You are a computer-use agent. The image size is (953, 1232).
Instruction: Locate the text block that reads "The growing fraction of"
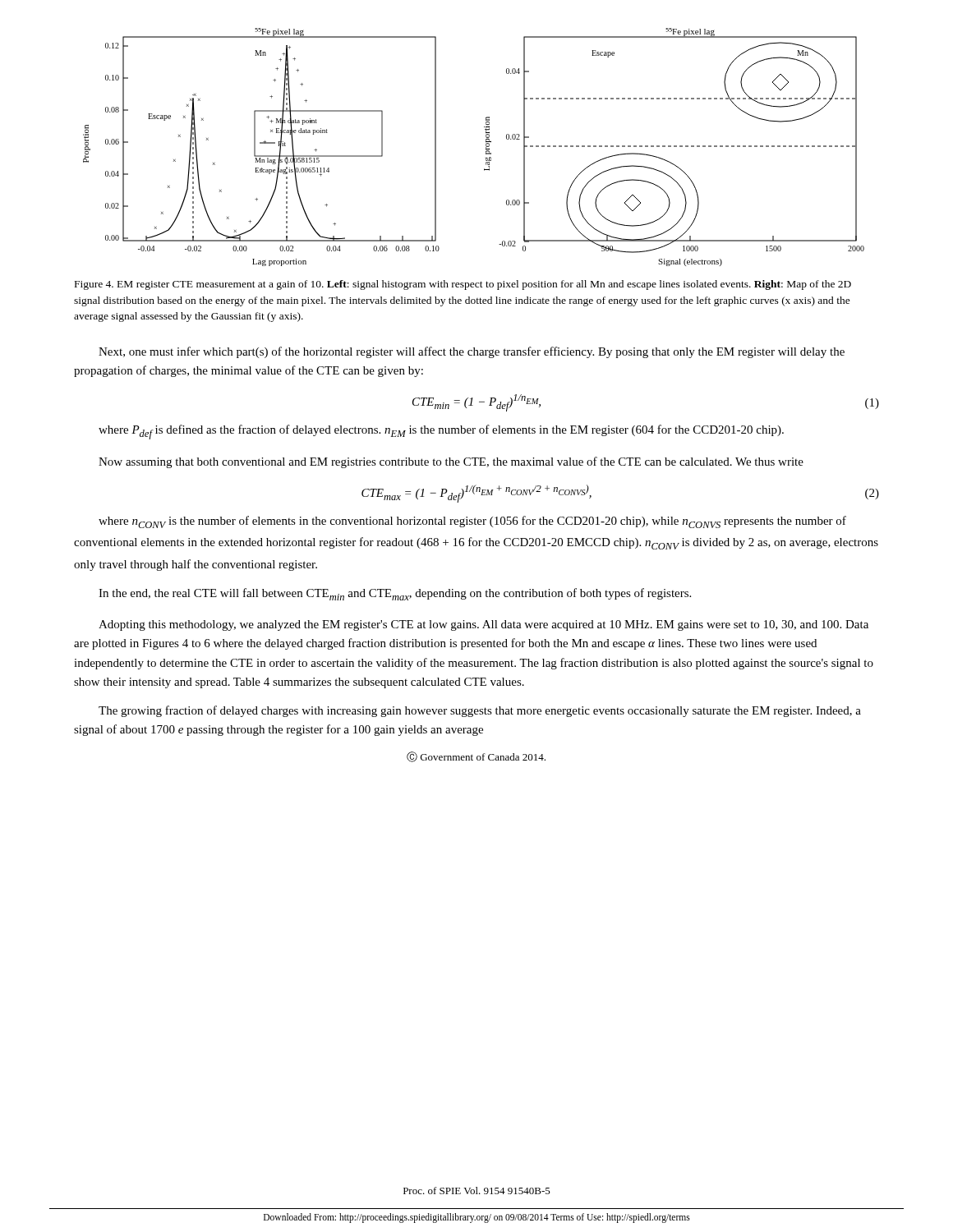pos(467,720)
